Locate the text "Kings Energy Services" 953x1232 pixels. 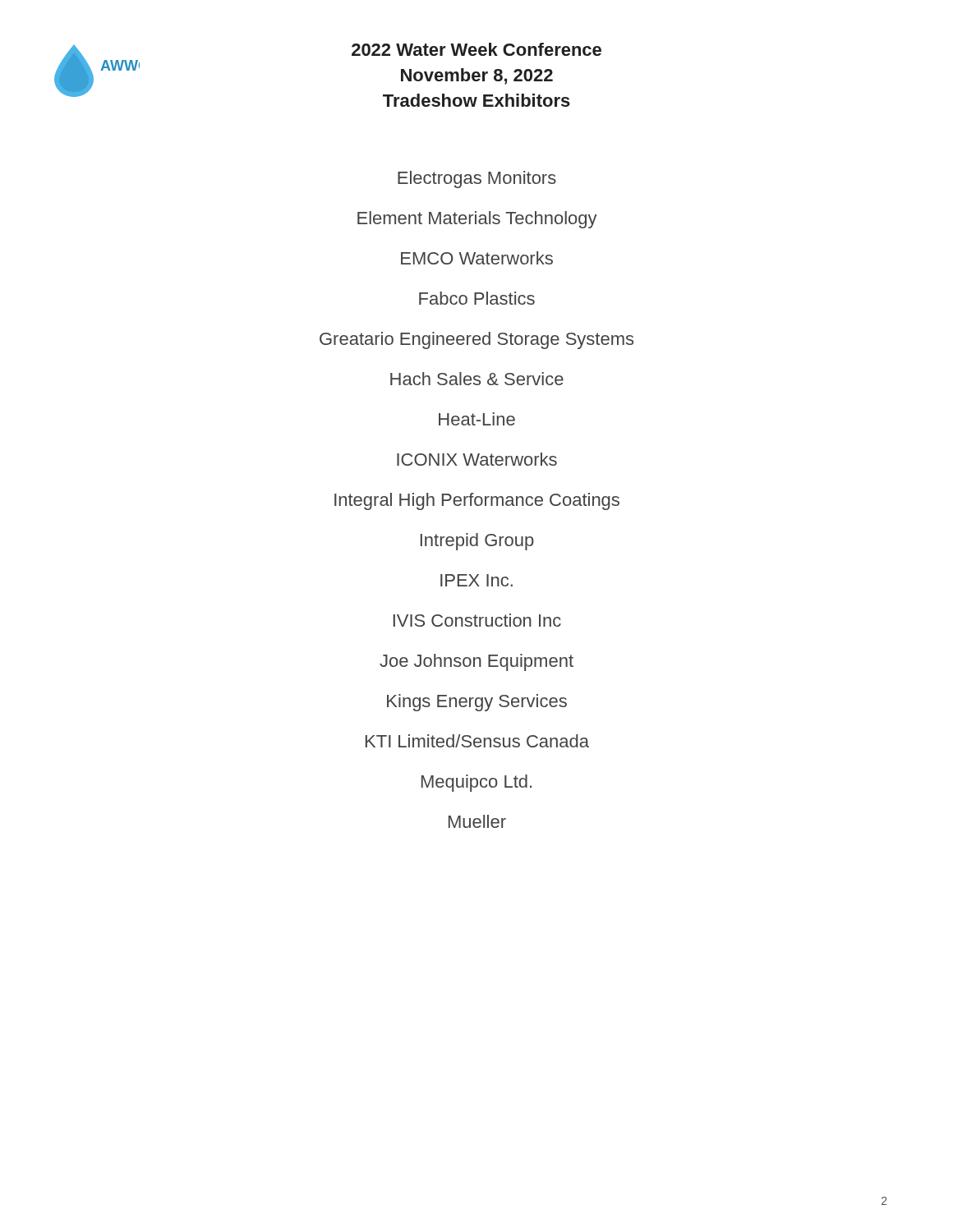click(x=476, y=701)
